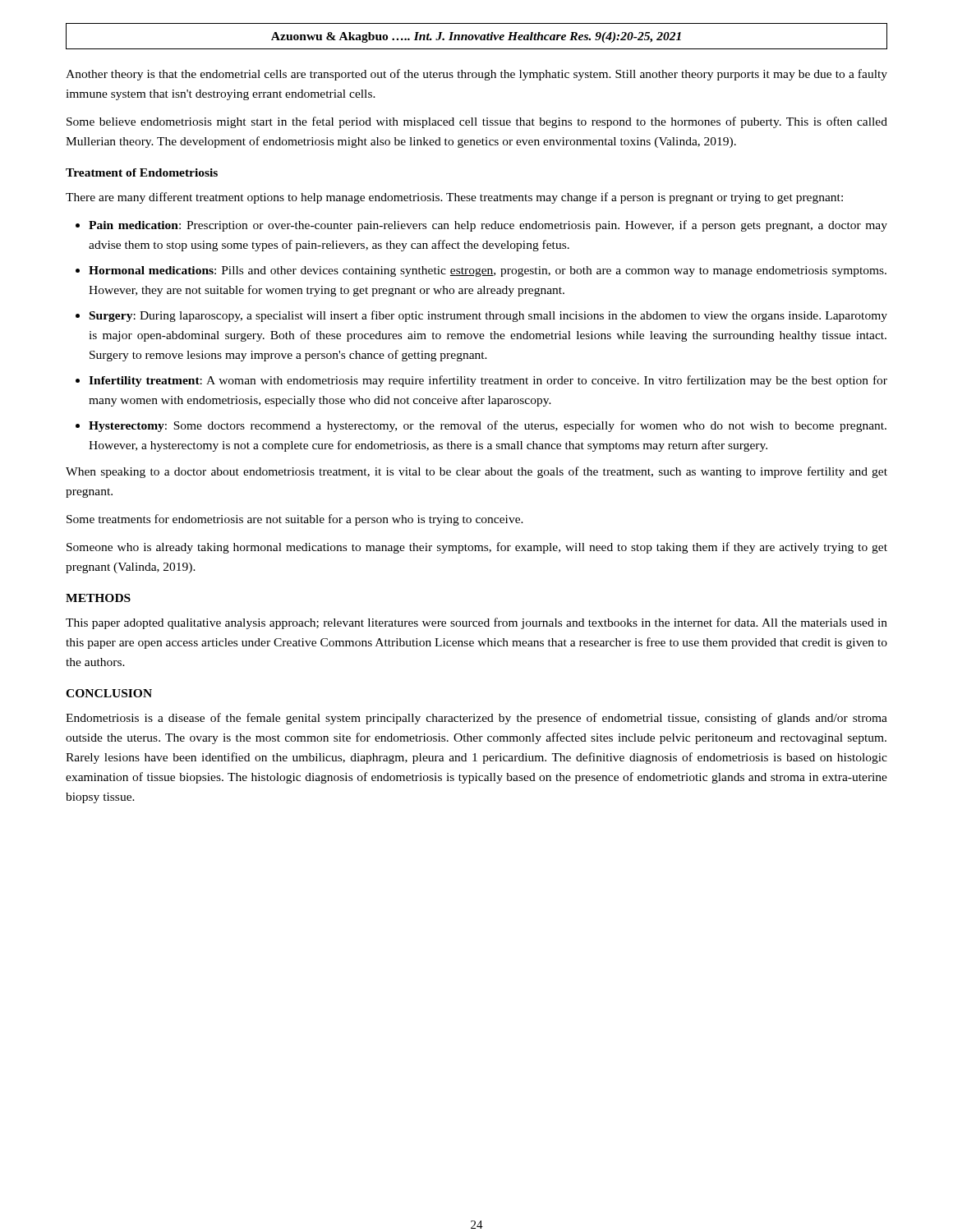This screenshot has height=1232, width=953.
Task: Navigate to the element starting "Pain medication: Prescription or"
Action: (488, 235)
